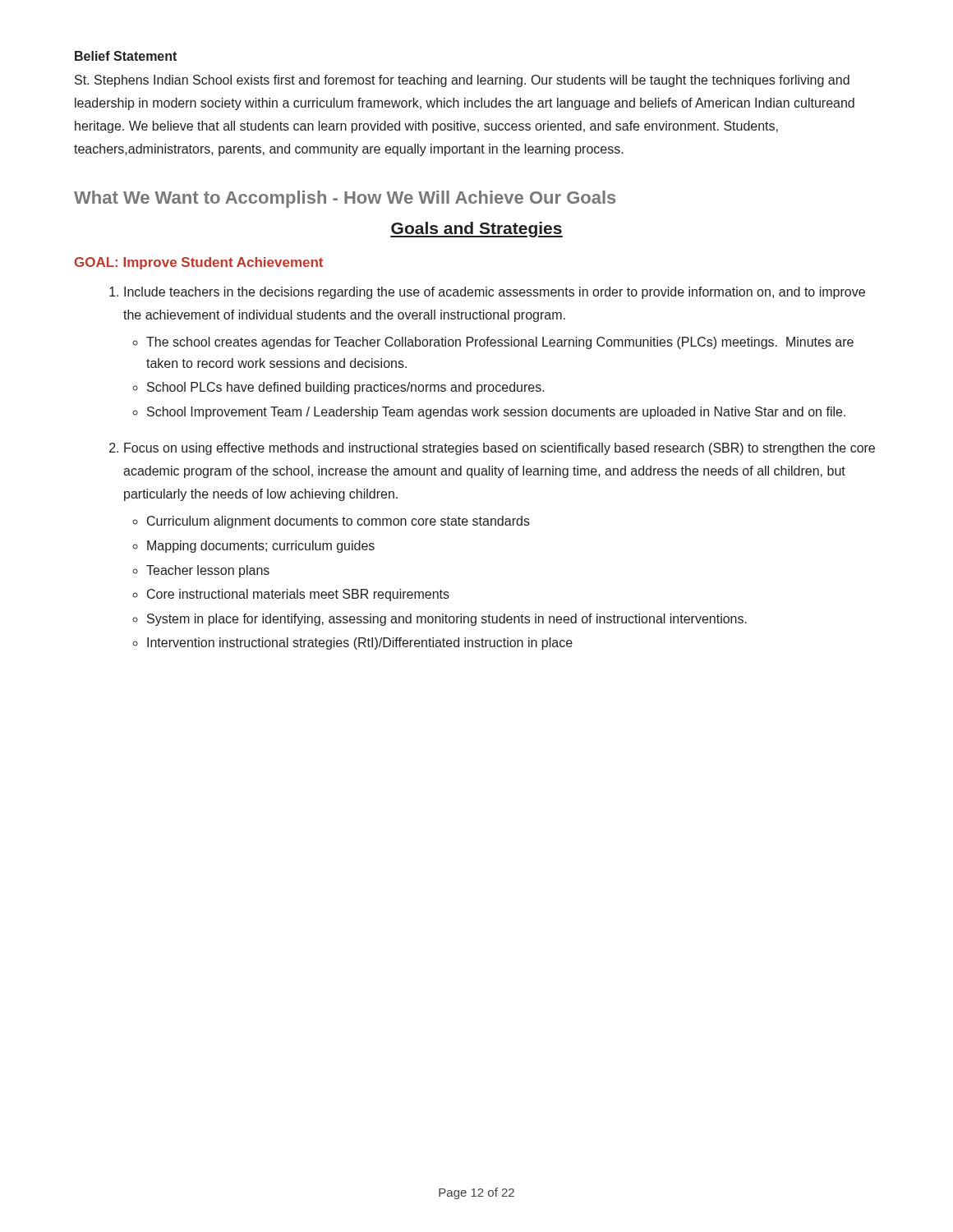The image size is (953, 1232).
Task: Point to the passage starting "GOAL: Improve Student"
Action: click(x=199, y=262)
